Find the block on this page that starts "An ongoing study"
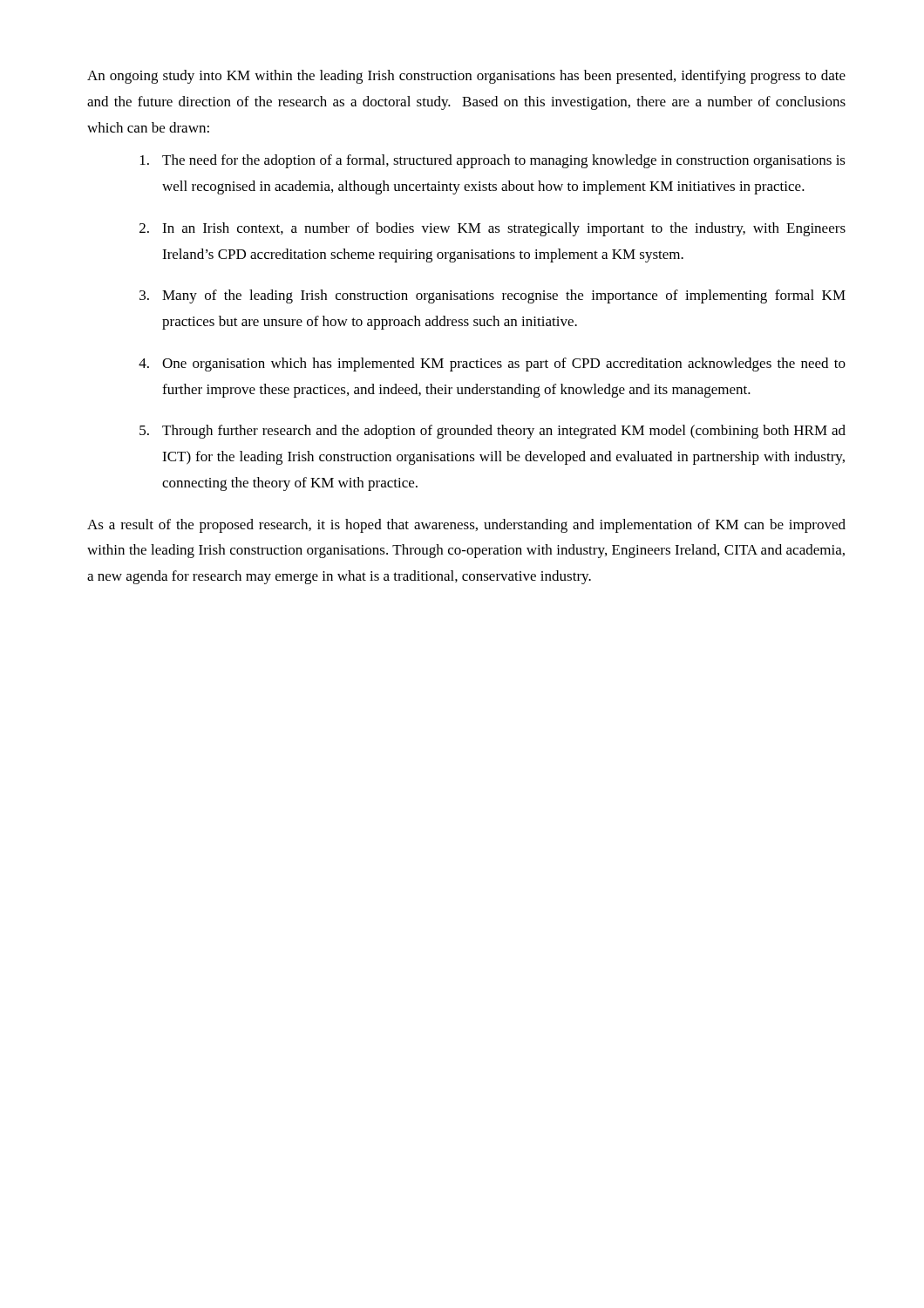Screen dimensions: 1308x924 click(x=466, y=101)
